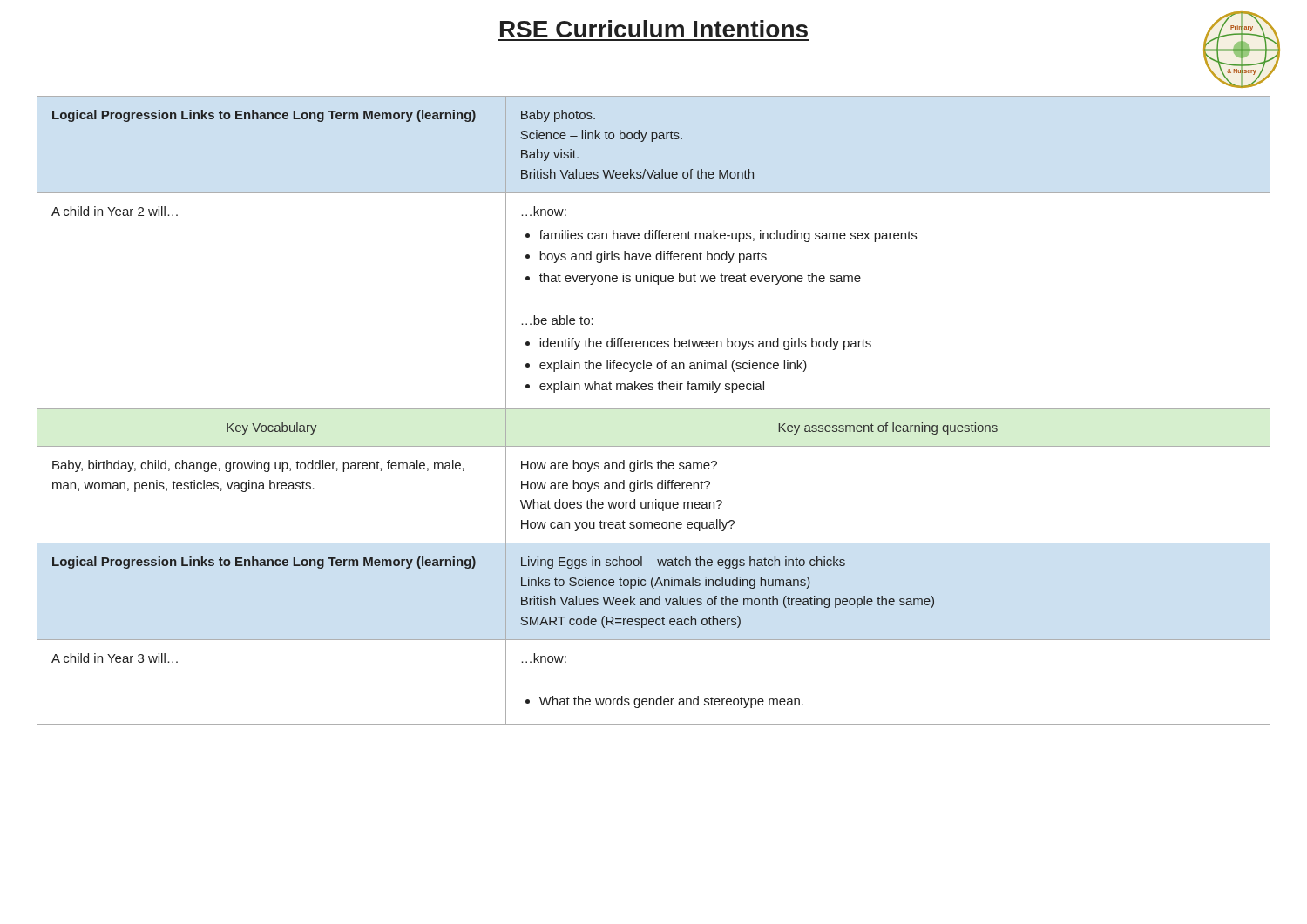Click on the logo
The image size is (1307, 924).
pyautogui.click(x=1242, y=50)
